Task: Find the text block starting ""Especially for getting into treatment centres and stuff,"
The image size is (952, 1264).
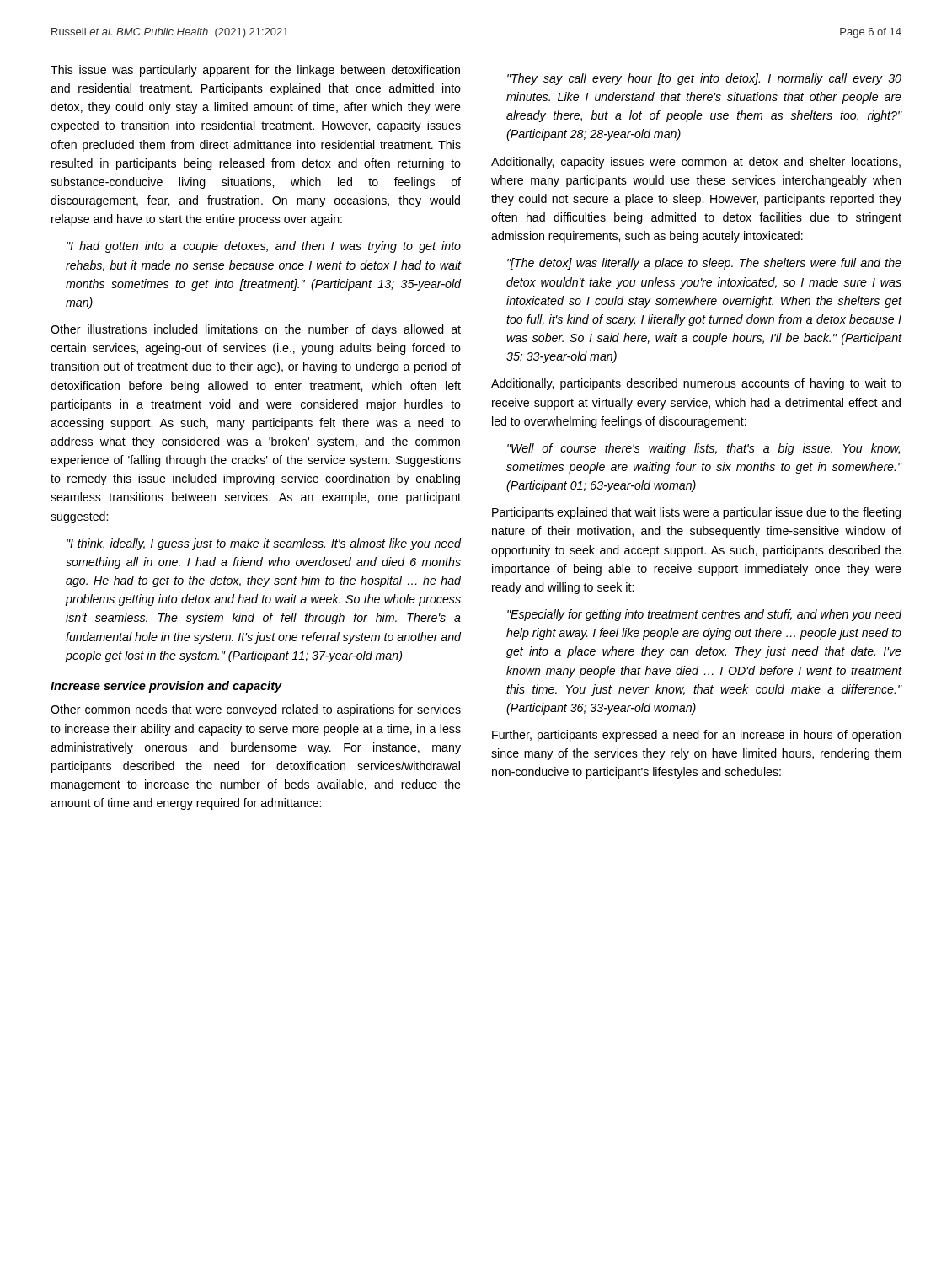Action: pos(704,661)
